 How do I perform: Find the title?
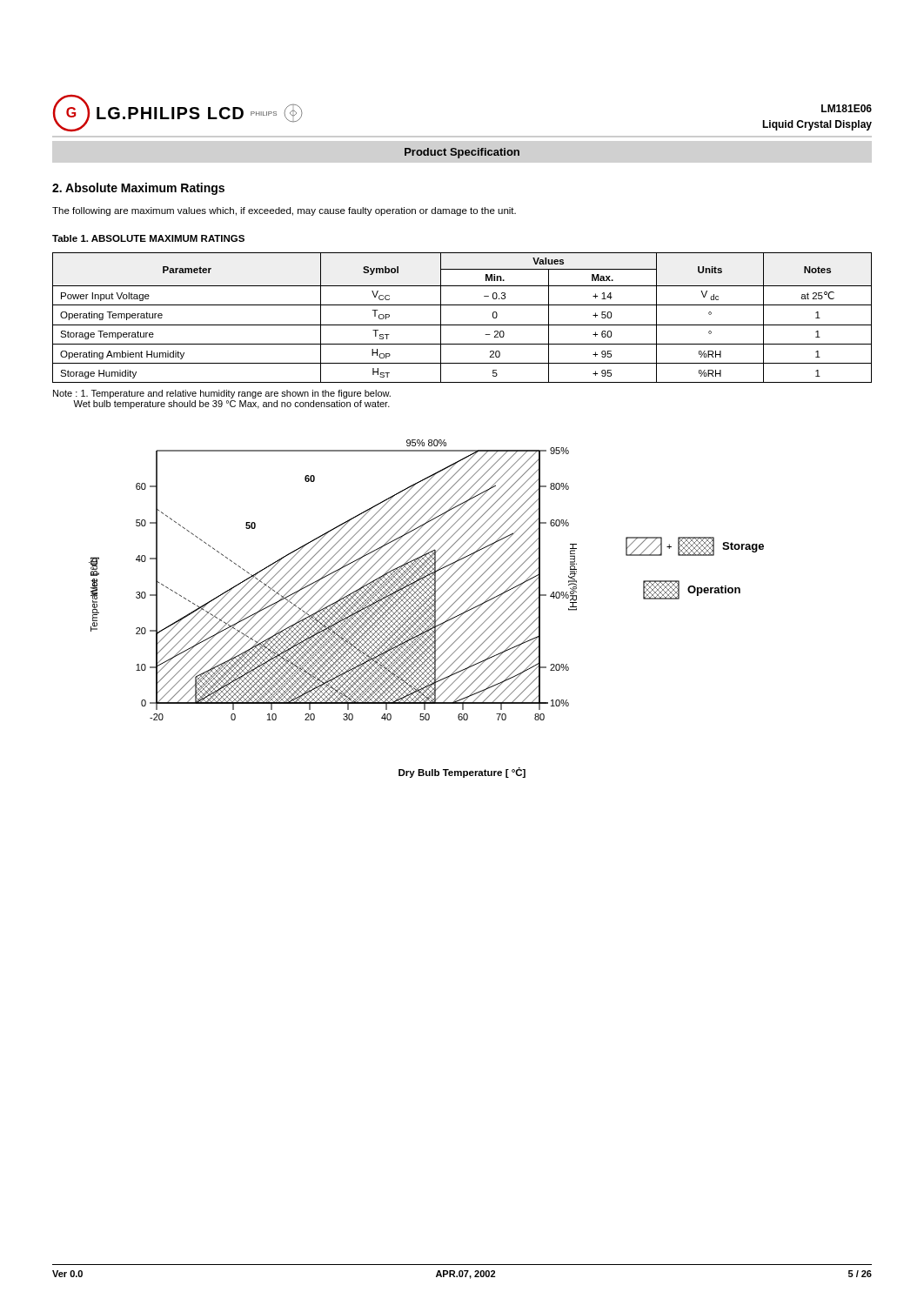462,152
